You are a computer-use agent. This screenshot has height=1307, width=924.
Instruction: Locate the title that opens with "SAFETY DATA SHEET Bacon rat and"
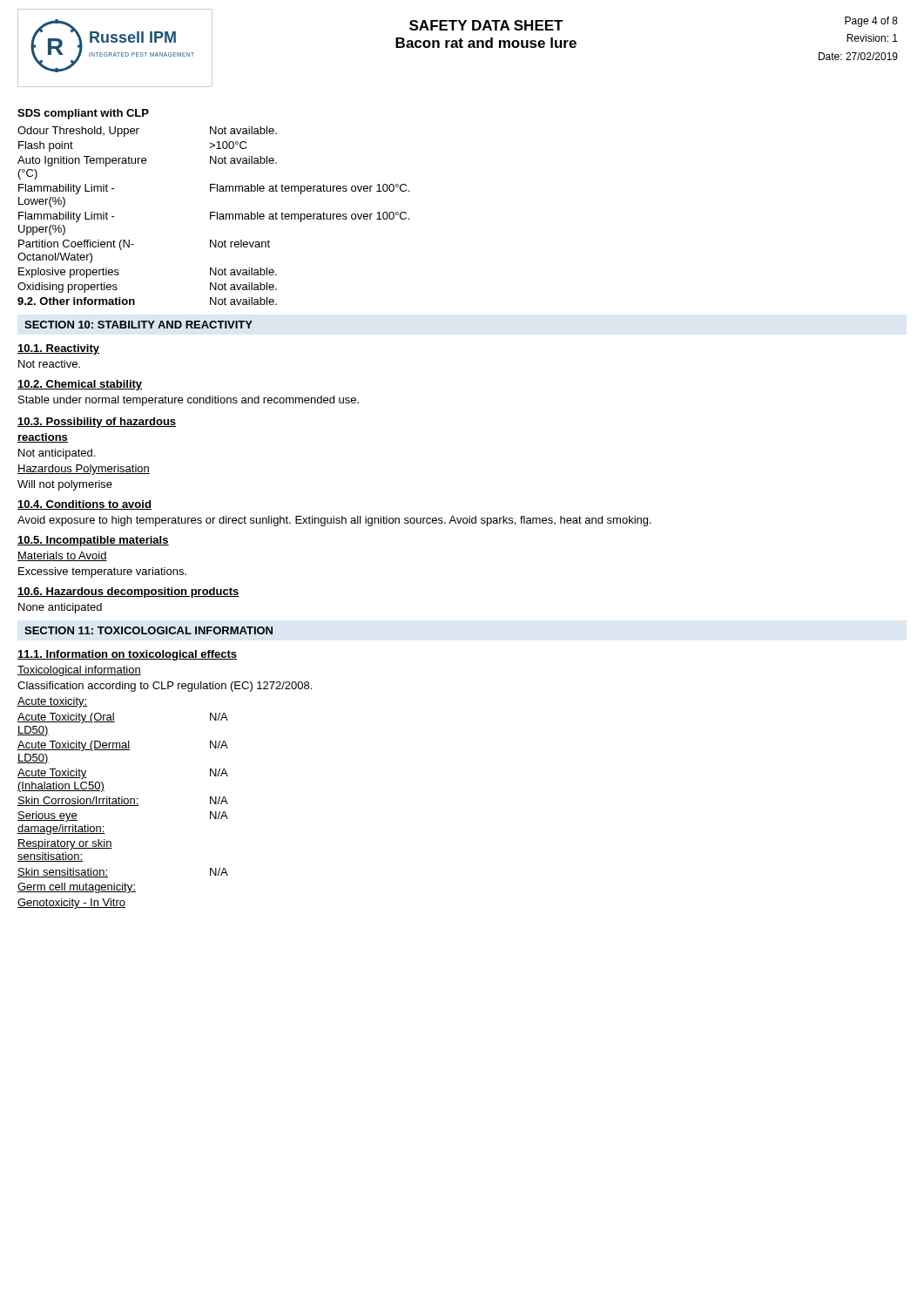tap(486, 35)
